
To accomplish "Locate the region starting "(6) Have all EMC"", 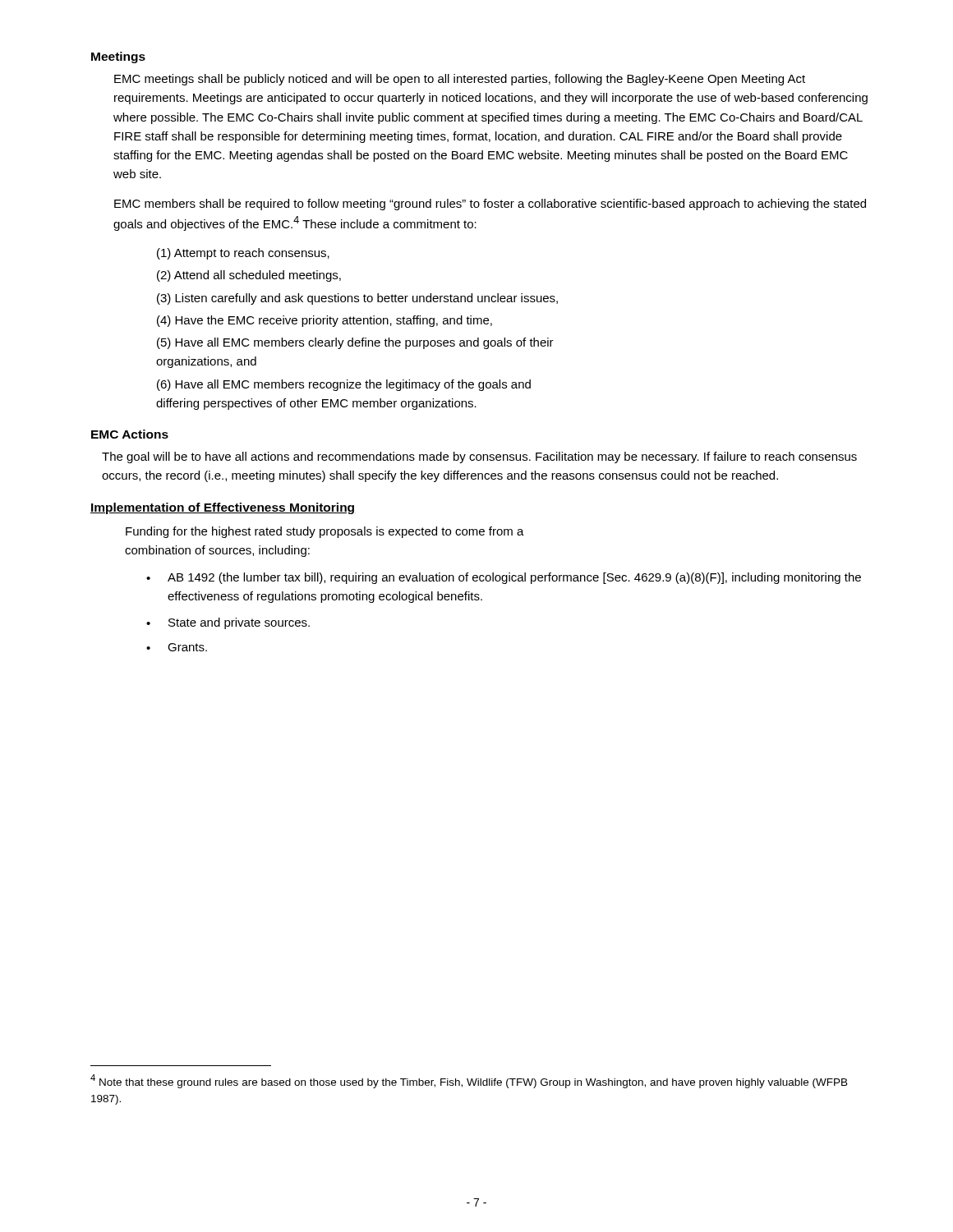I will pos(344,393).
